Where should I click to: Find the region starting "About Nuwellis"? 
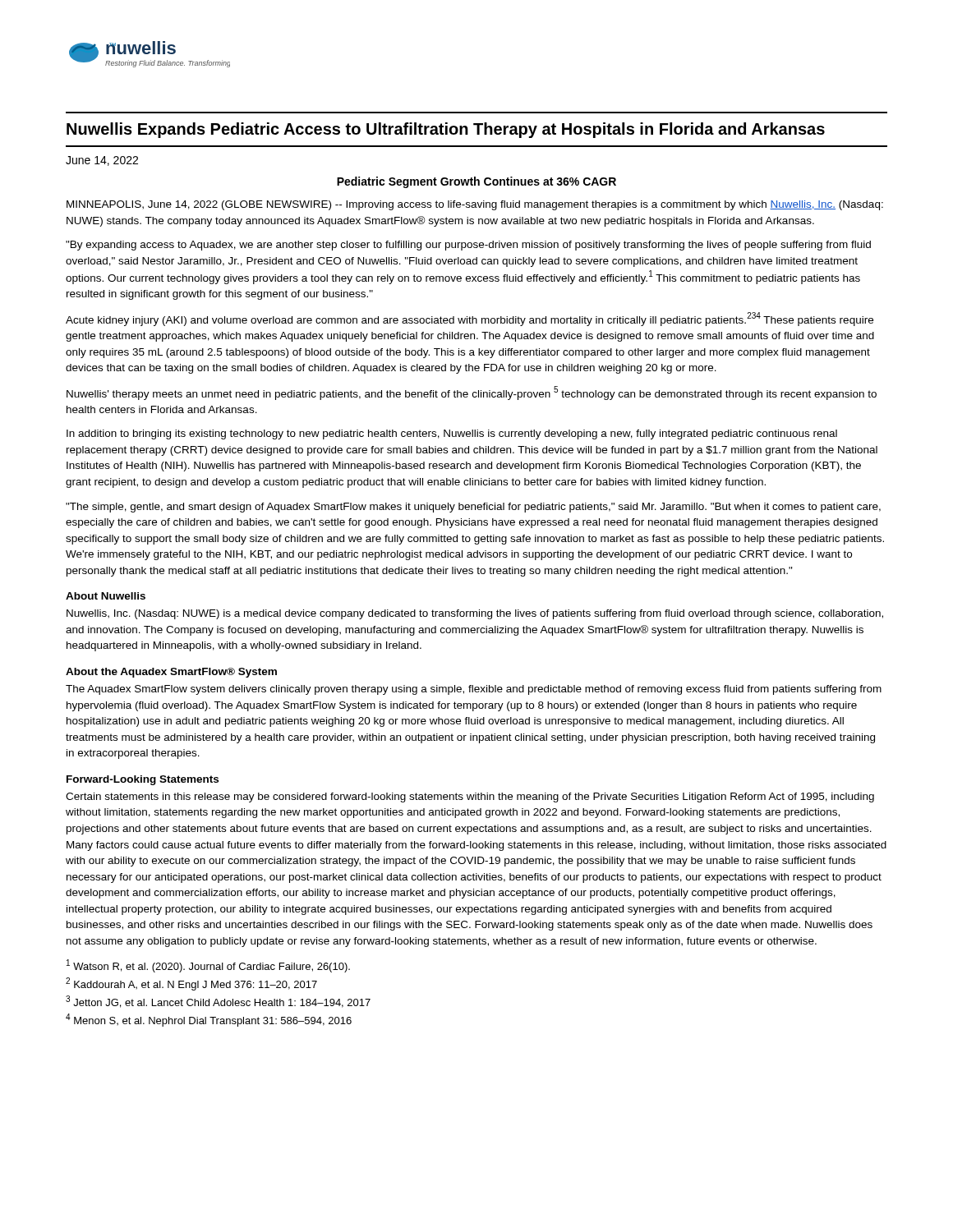pyautogui.click(x=106, y=596)
